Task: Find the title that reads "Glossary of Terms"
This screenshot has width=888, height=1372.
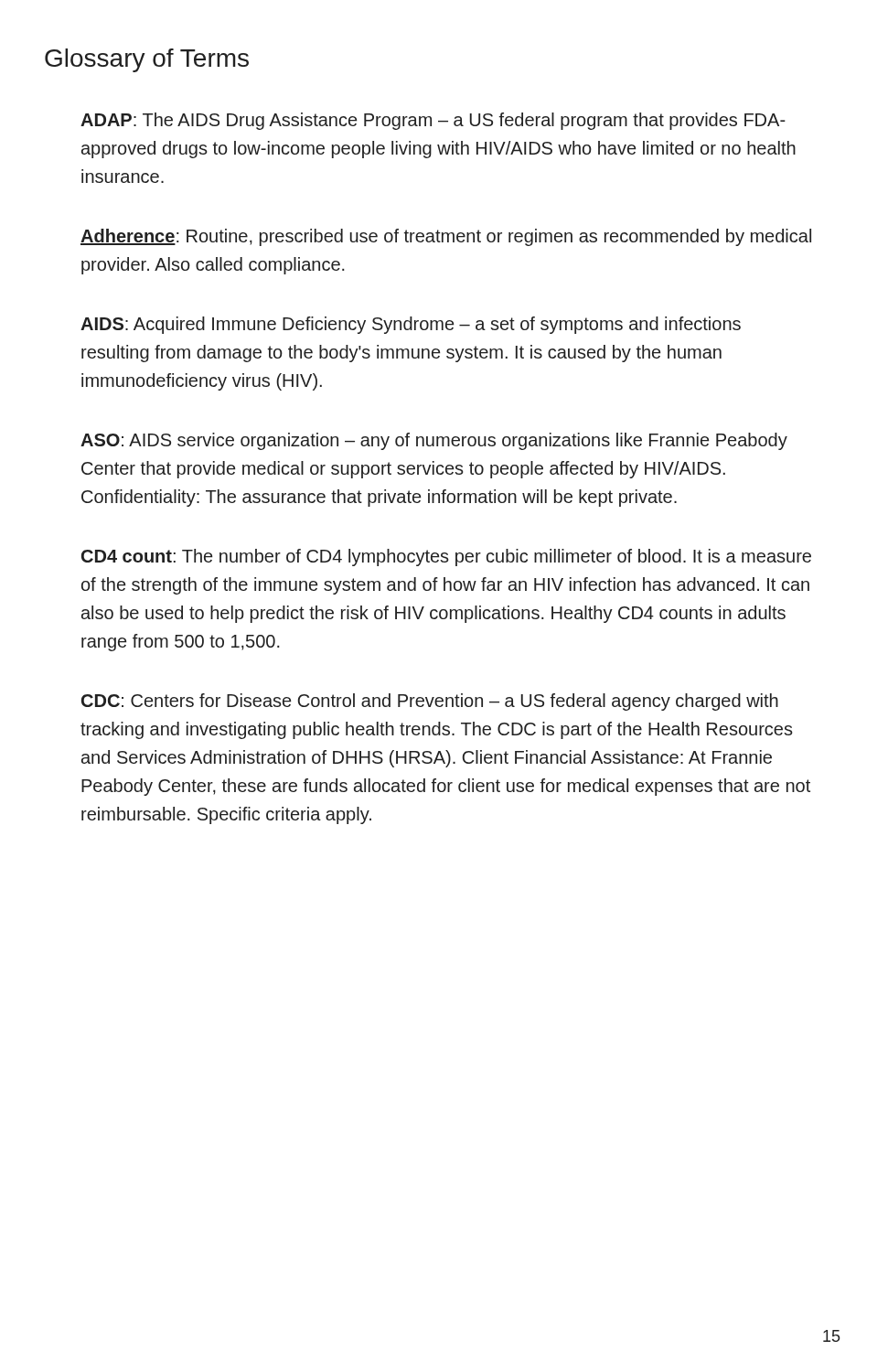Action: coord(147,58)
